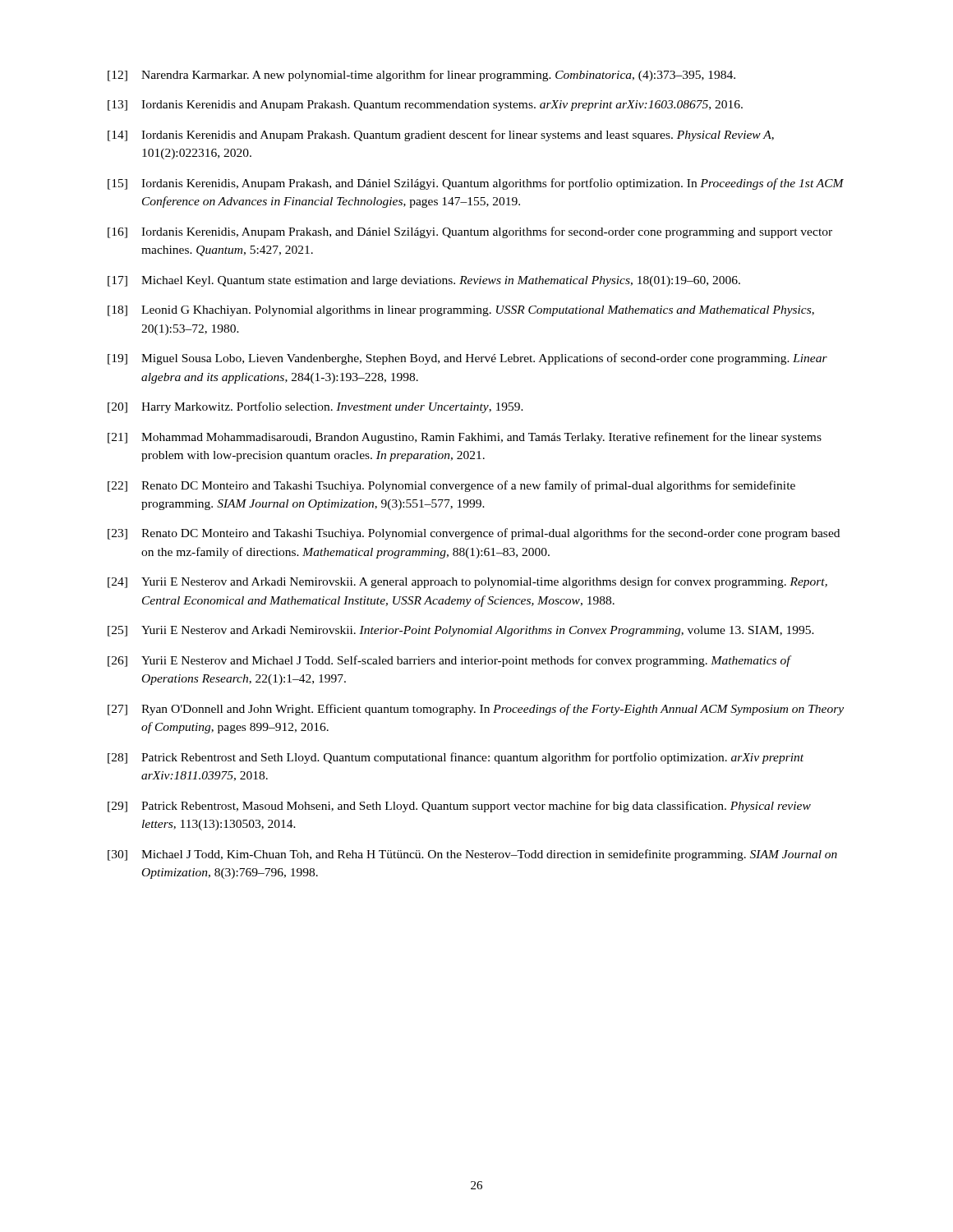Click the passage that begins "[15] Iordanis Kerenidis, Anupam Prakash, and Dániel Szilágyi."
953x1232 pixels.
pyautogui.click(x=476, y=192)
